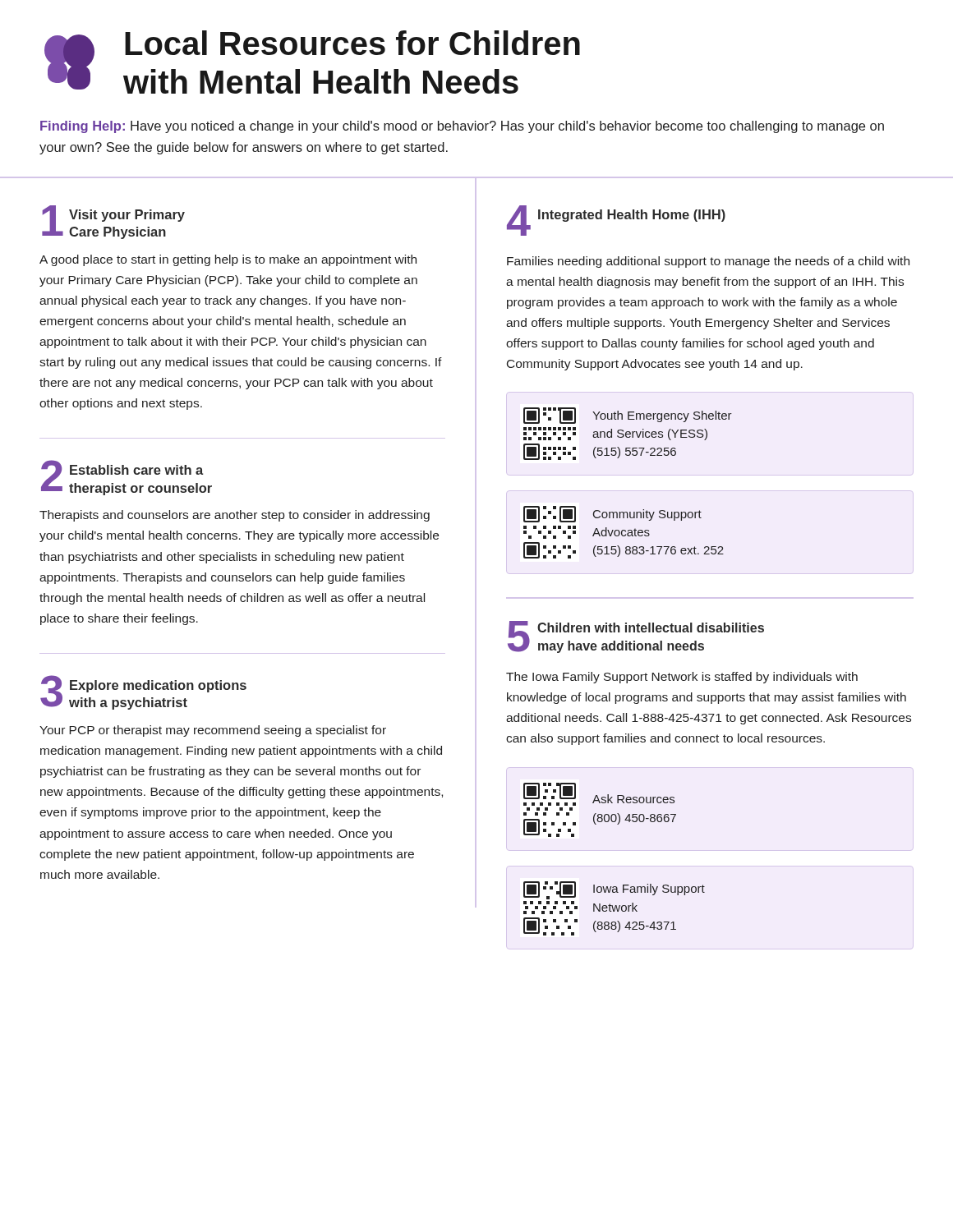Image resolution: width=953 pixels, height=1232 pixels.
Task: Locate the text that says "Iowa Family SupportNetwork(888) 425-4371"
Action: click(x=649, y=890)
